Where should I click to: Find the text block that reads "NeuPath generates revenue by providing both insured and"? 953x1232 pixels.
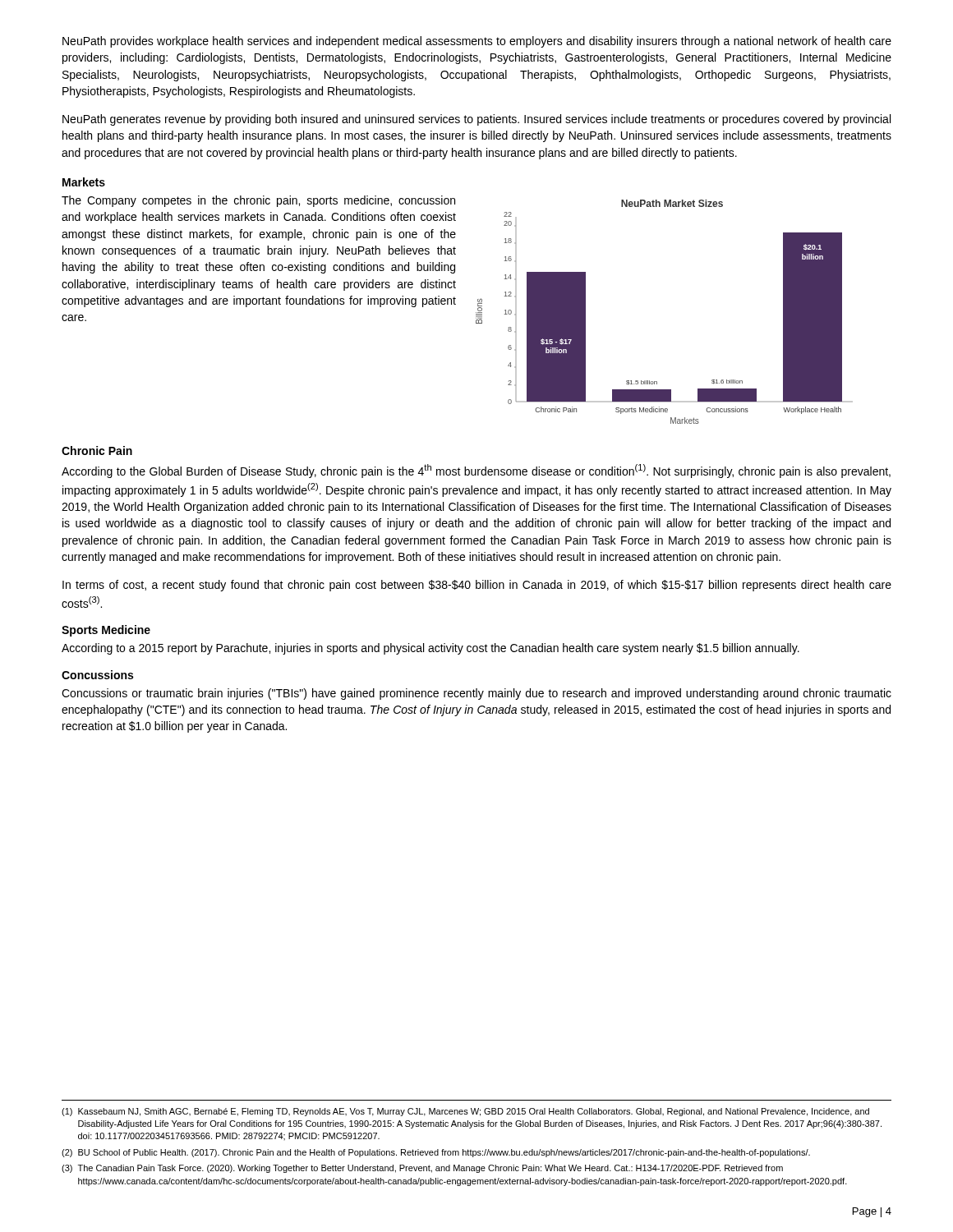(476, 136)
